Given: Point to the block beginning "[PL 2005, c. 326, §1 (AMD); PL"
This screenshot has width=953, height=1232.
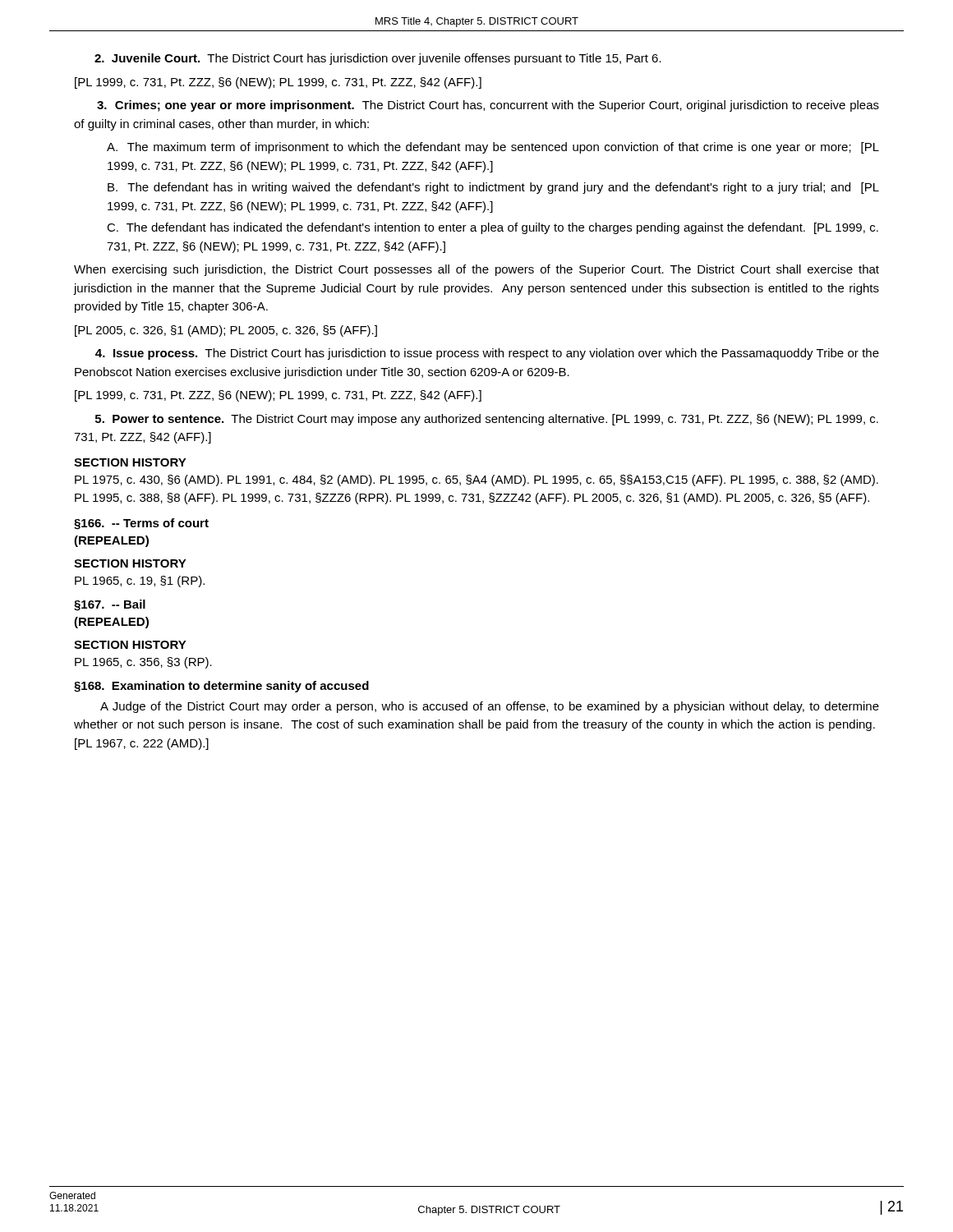Looking at the screenshot, I should click(x=226, y=329).
